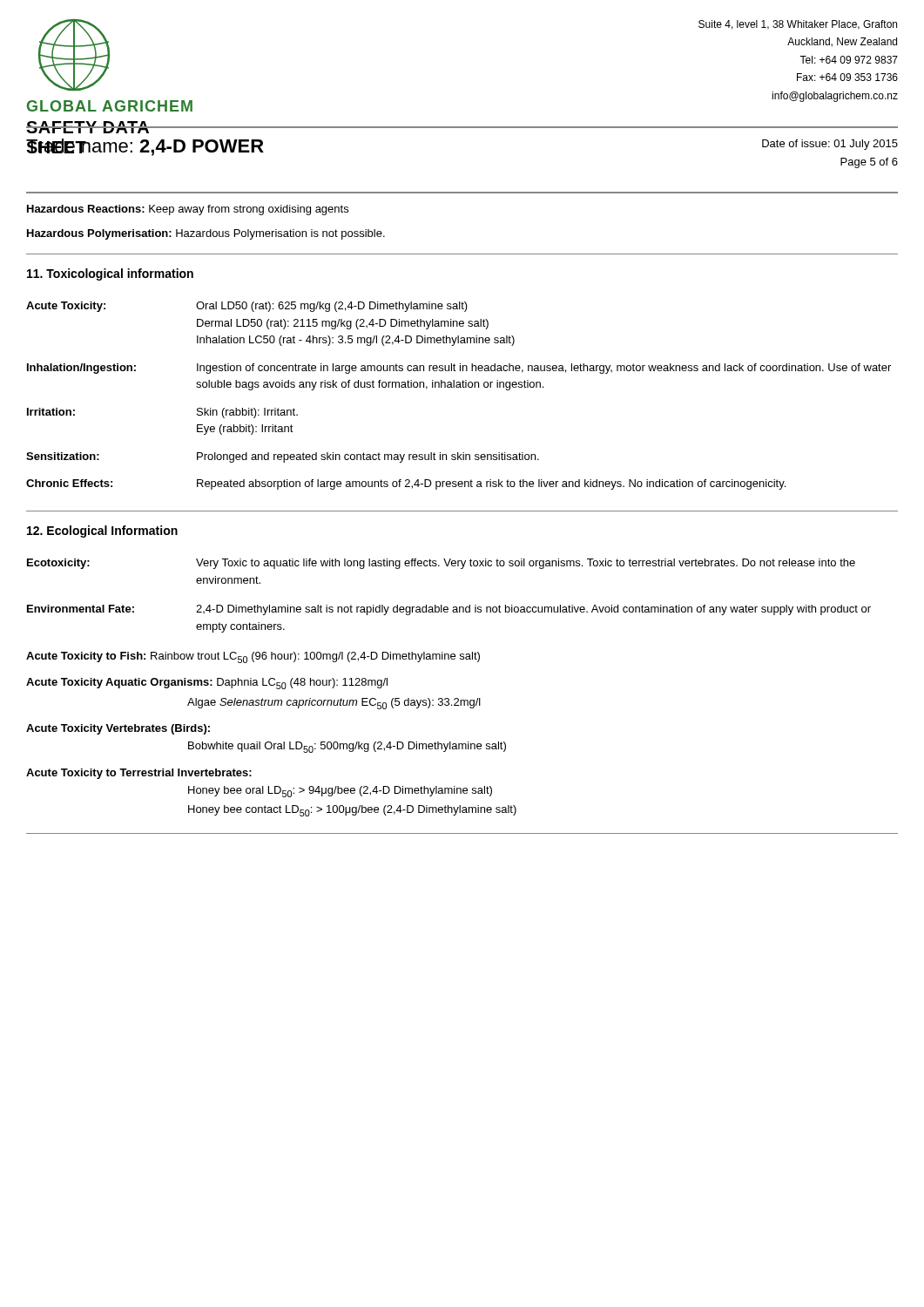Navigate to the element starting "Sensitization: Prolonged and"
Viewport: 924px width, 1307px height.
462,457
